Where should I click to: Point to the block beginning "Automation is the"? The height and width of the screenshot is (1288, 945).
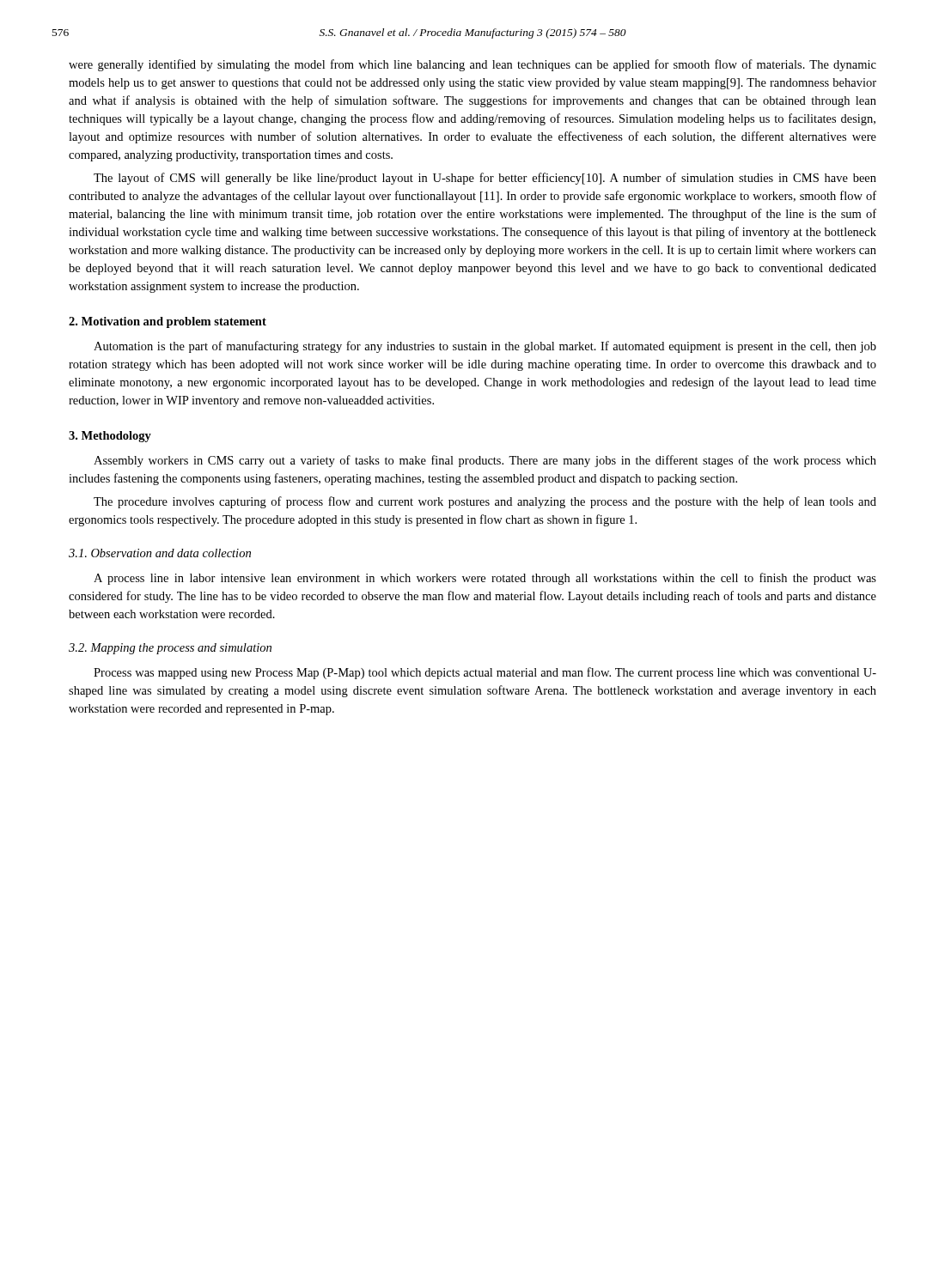tap(472, 374)
